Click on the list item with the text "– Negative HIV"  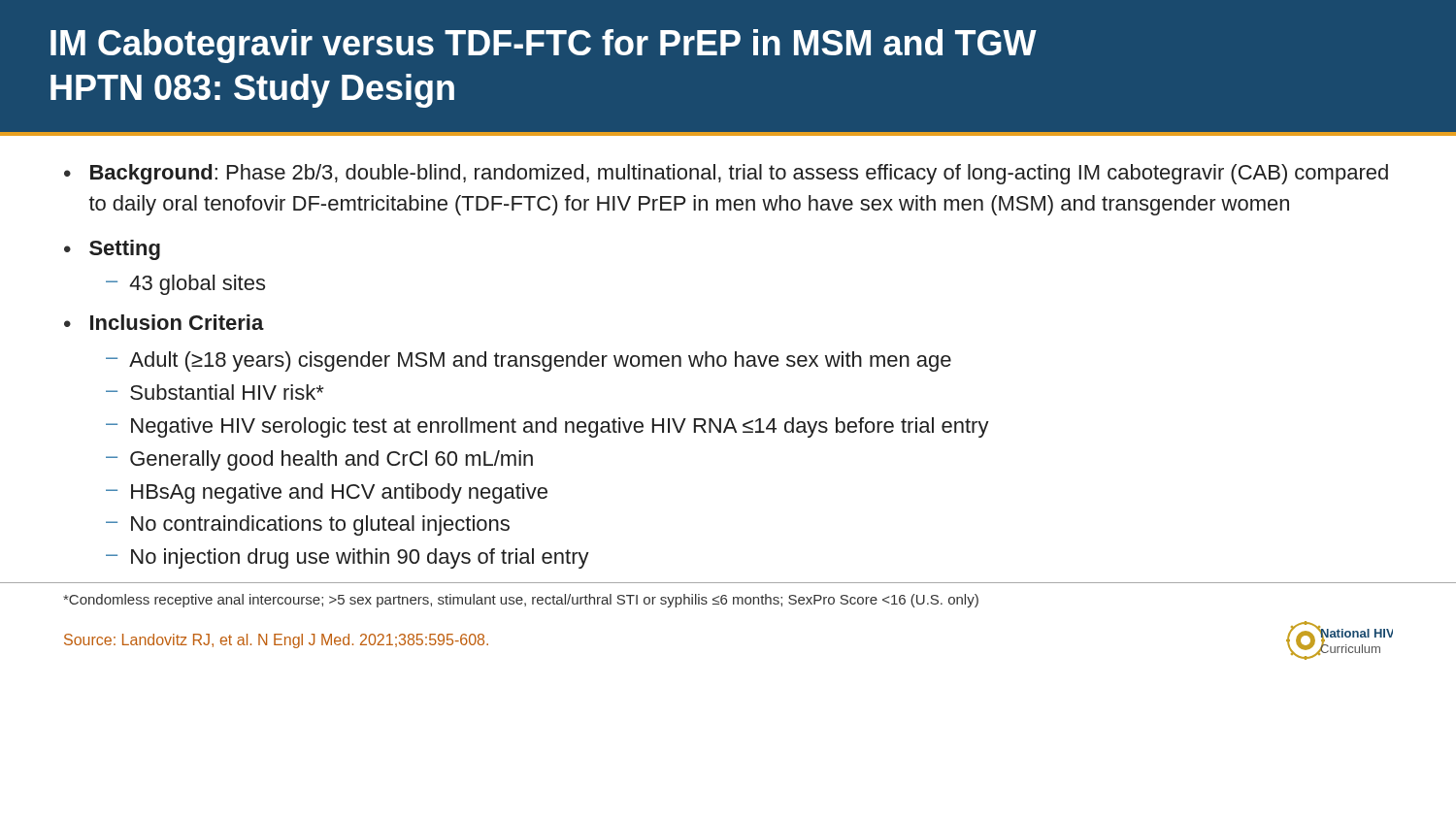pyautogui.click(x=547, y=426)
